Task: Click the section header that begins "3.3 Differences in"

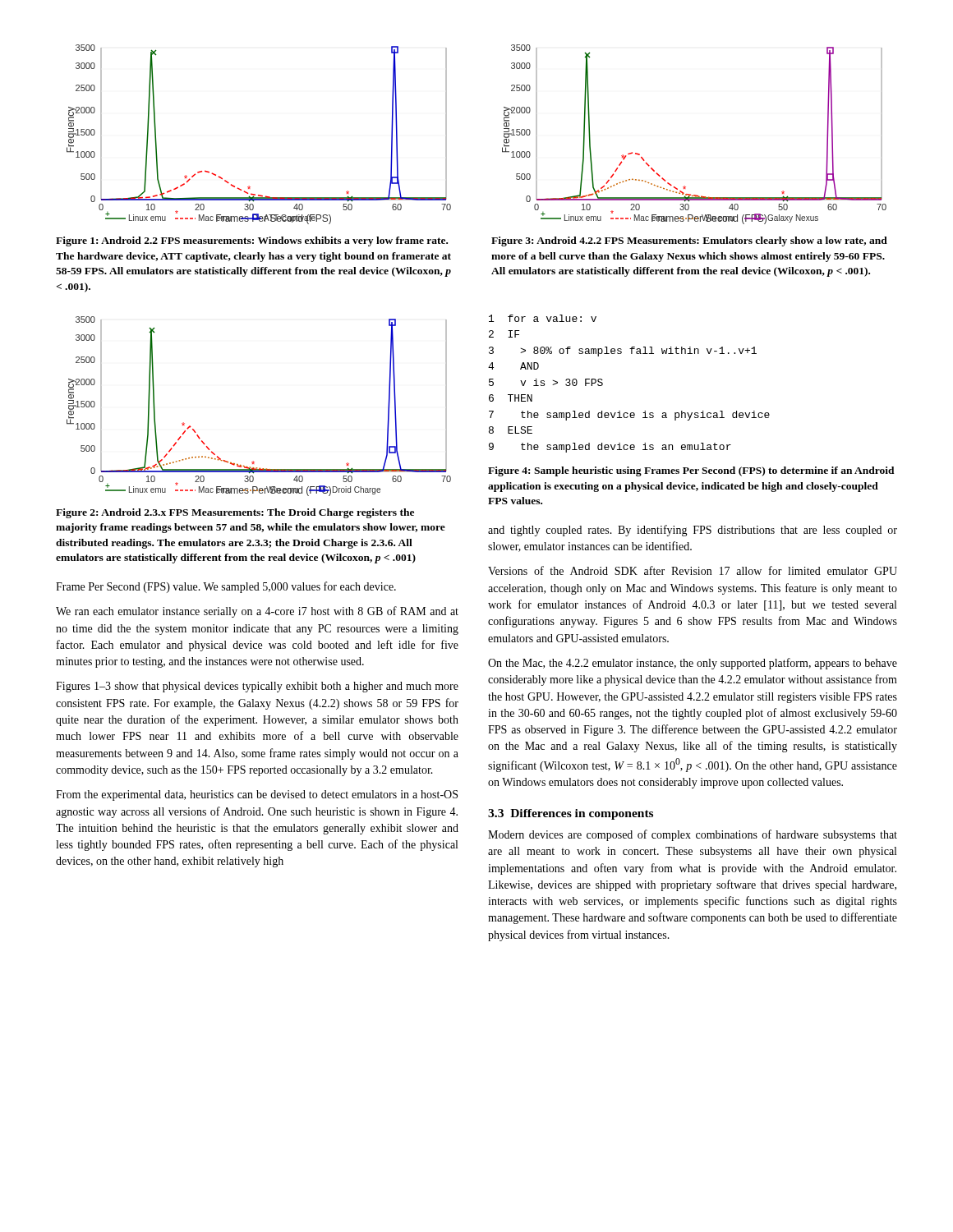Action: pos(571,813)
